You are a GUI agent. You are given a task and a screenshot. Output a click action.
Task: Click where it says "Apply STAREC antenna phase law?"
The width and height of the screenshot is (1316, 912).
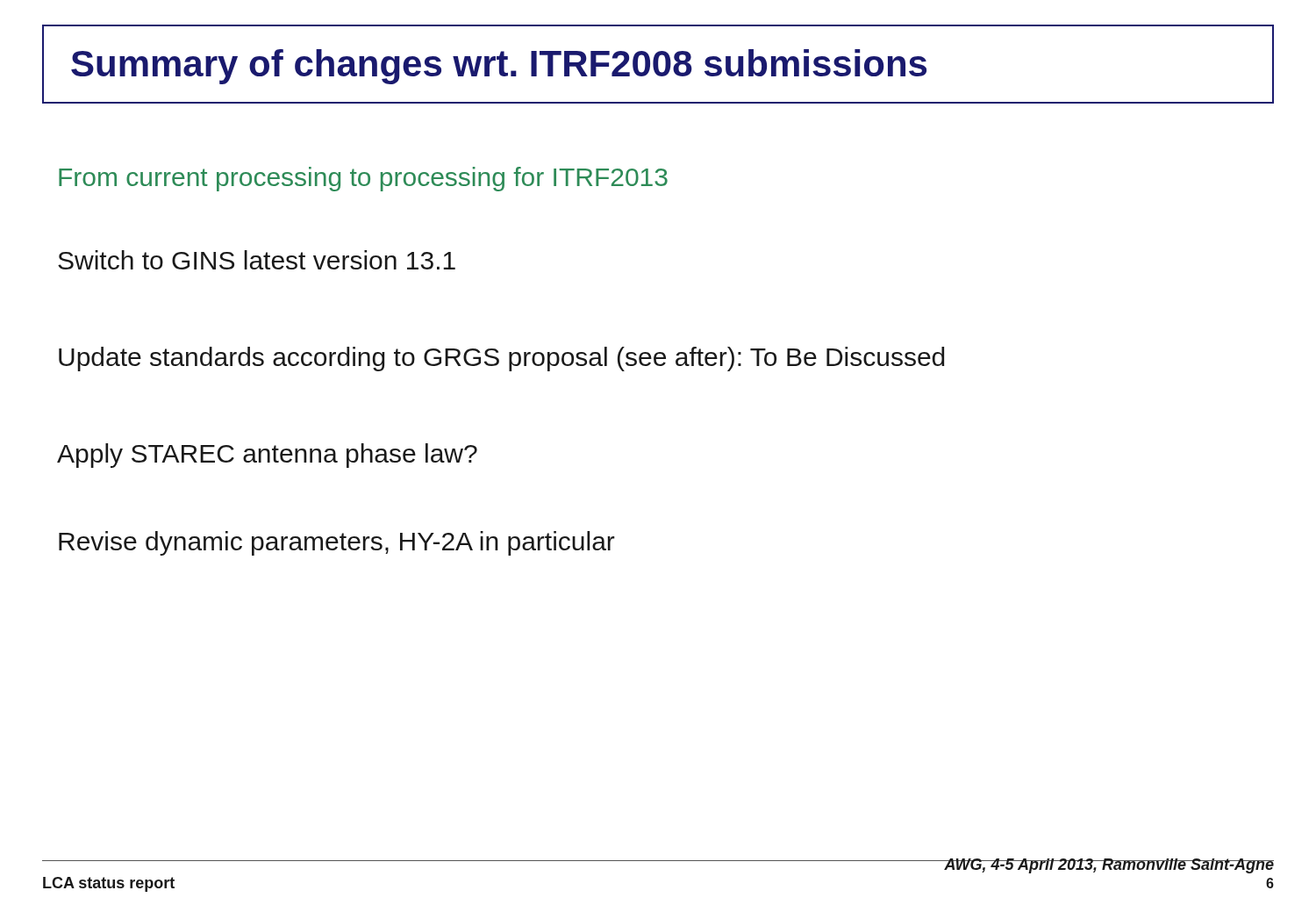pyautogui.click(x=267, y=453)
